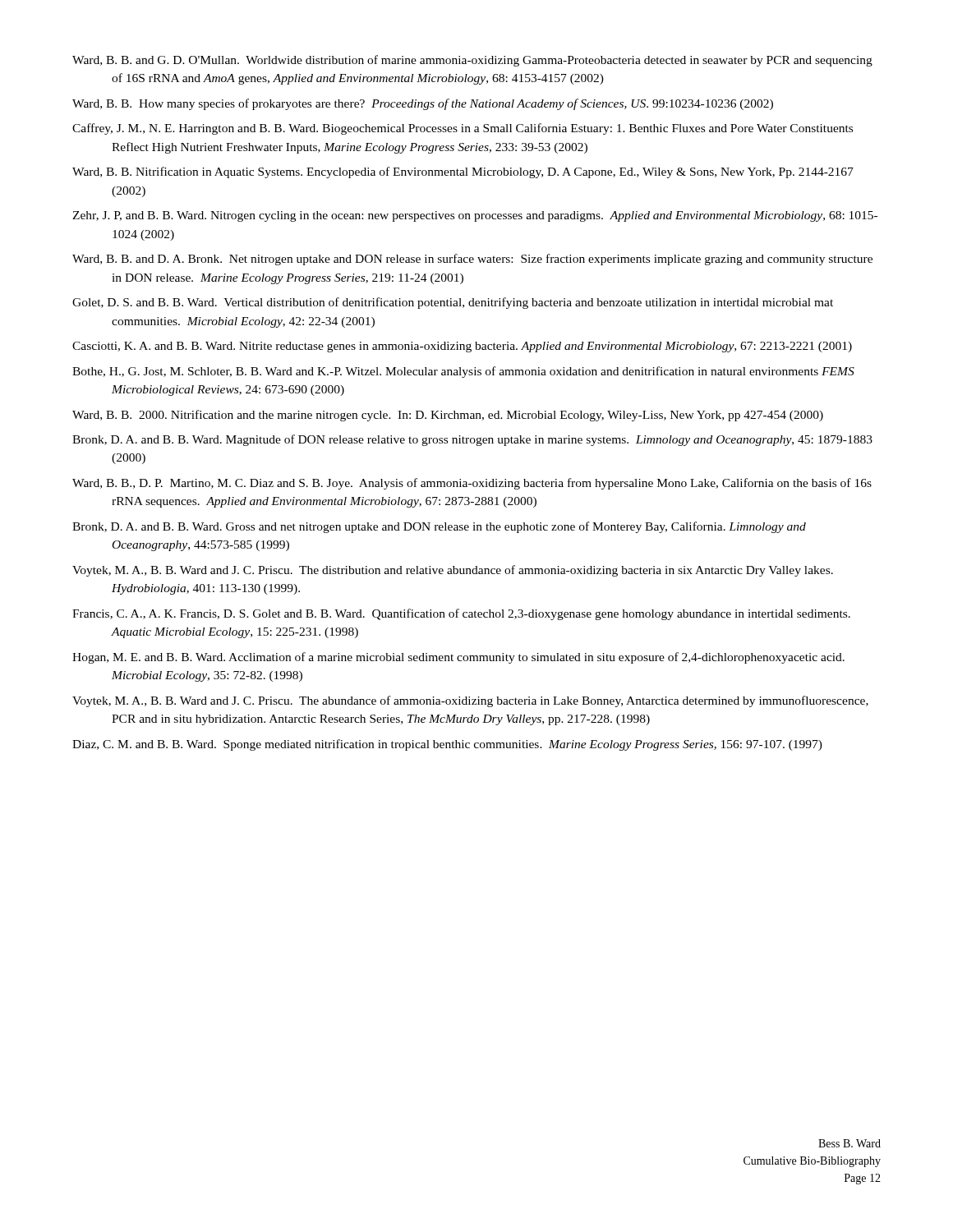Point to the block beginning "Caffrey, J. M., N."
Image resolution: width=953 pixels, height=1232 pixels.
[x=463, y=137]
